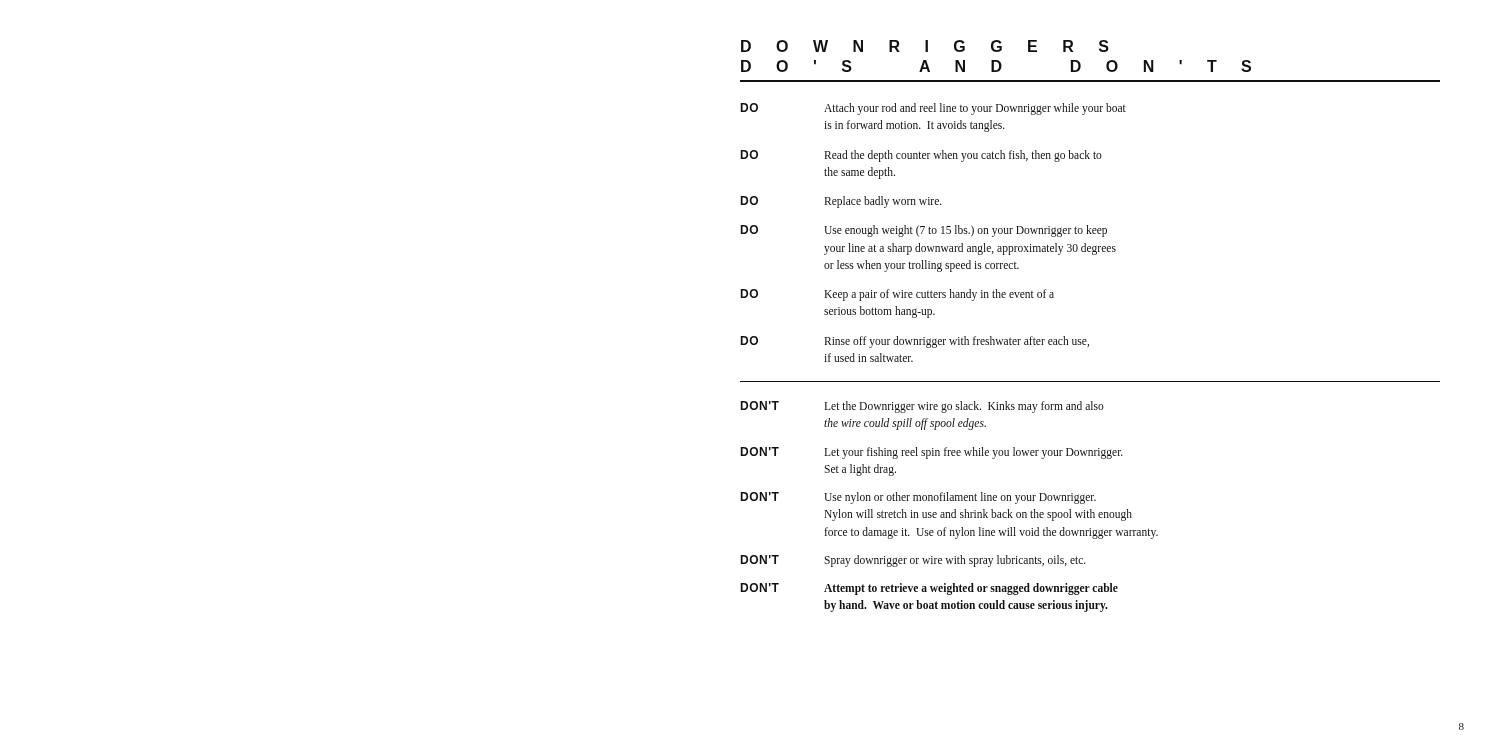1500x750 pixels.
Task: Select the list item that reads "DO Rinse off your"
Action: click(1090, 350)
